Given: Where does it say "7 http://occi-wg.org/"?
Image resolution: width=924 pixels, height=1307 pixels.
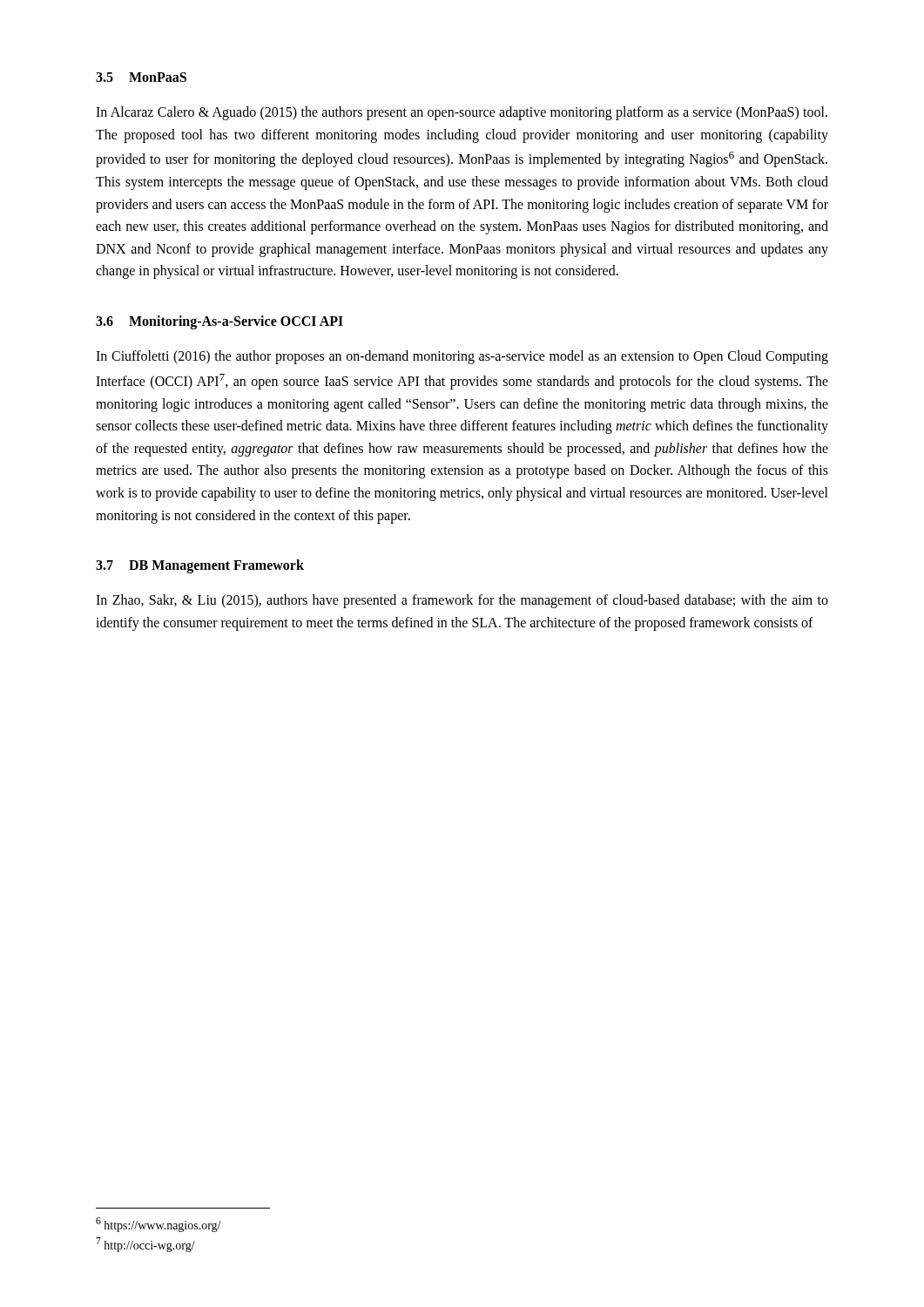Looking at the screenshot, I should tap(145, 1244).
